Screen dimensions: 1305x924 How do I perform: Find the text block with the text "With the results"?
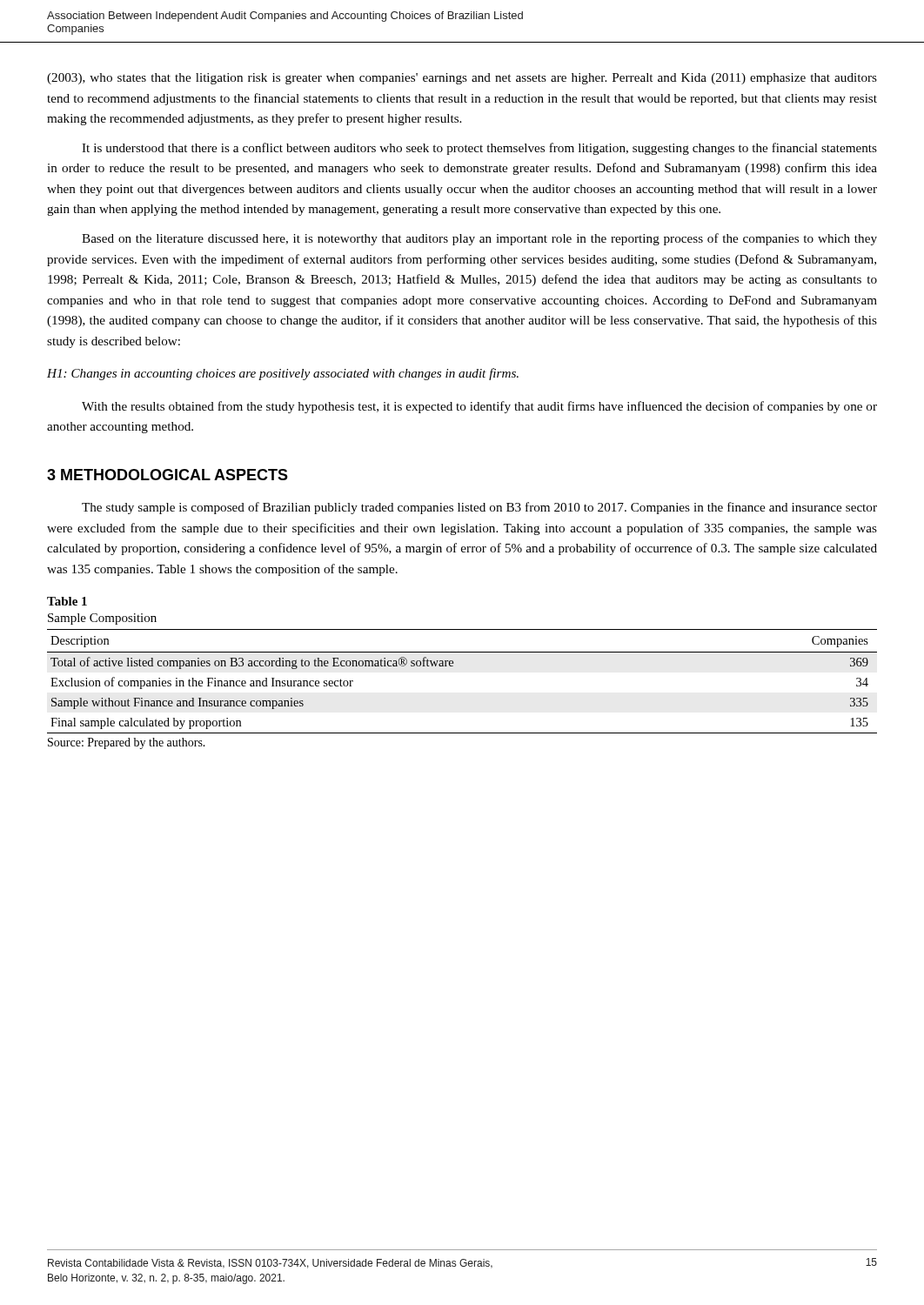tap(462, 416)
